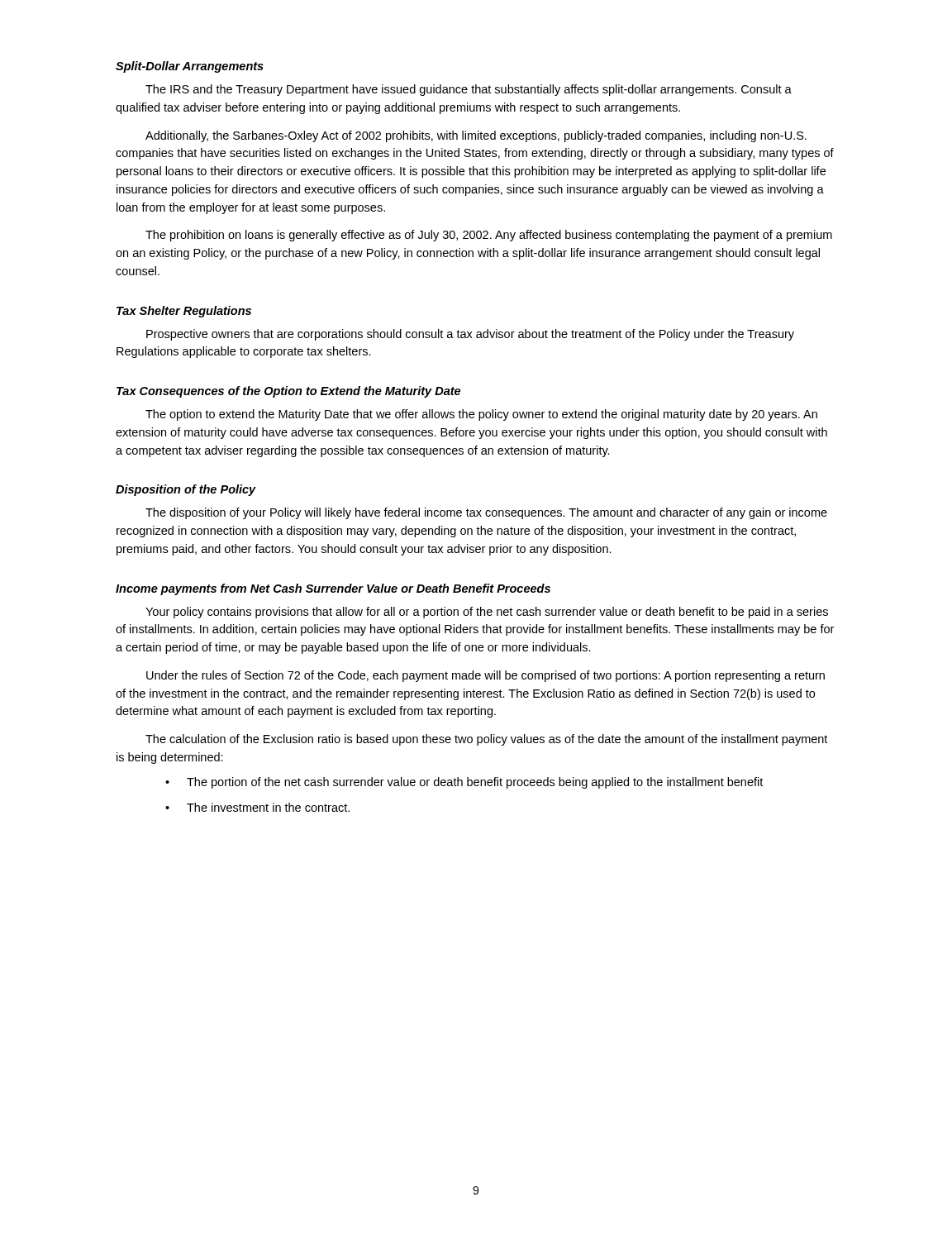Find the element starting "Income payments from Net Cash Surrender"
Screen dimensions: 1240x952
333,588
